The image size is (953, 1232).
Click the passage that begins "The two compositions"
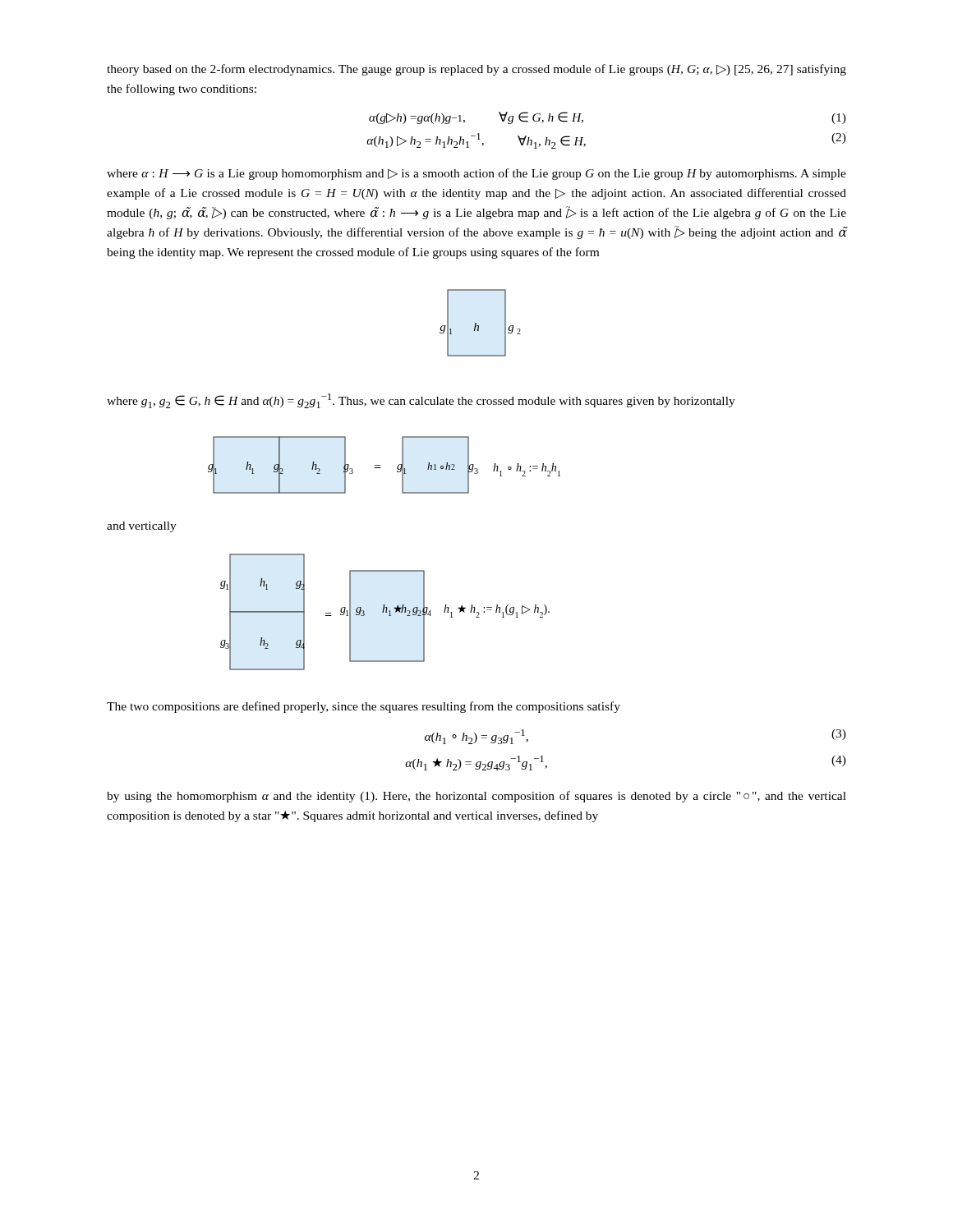coord(364,706)
